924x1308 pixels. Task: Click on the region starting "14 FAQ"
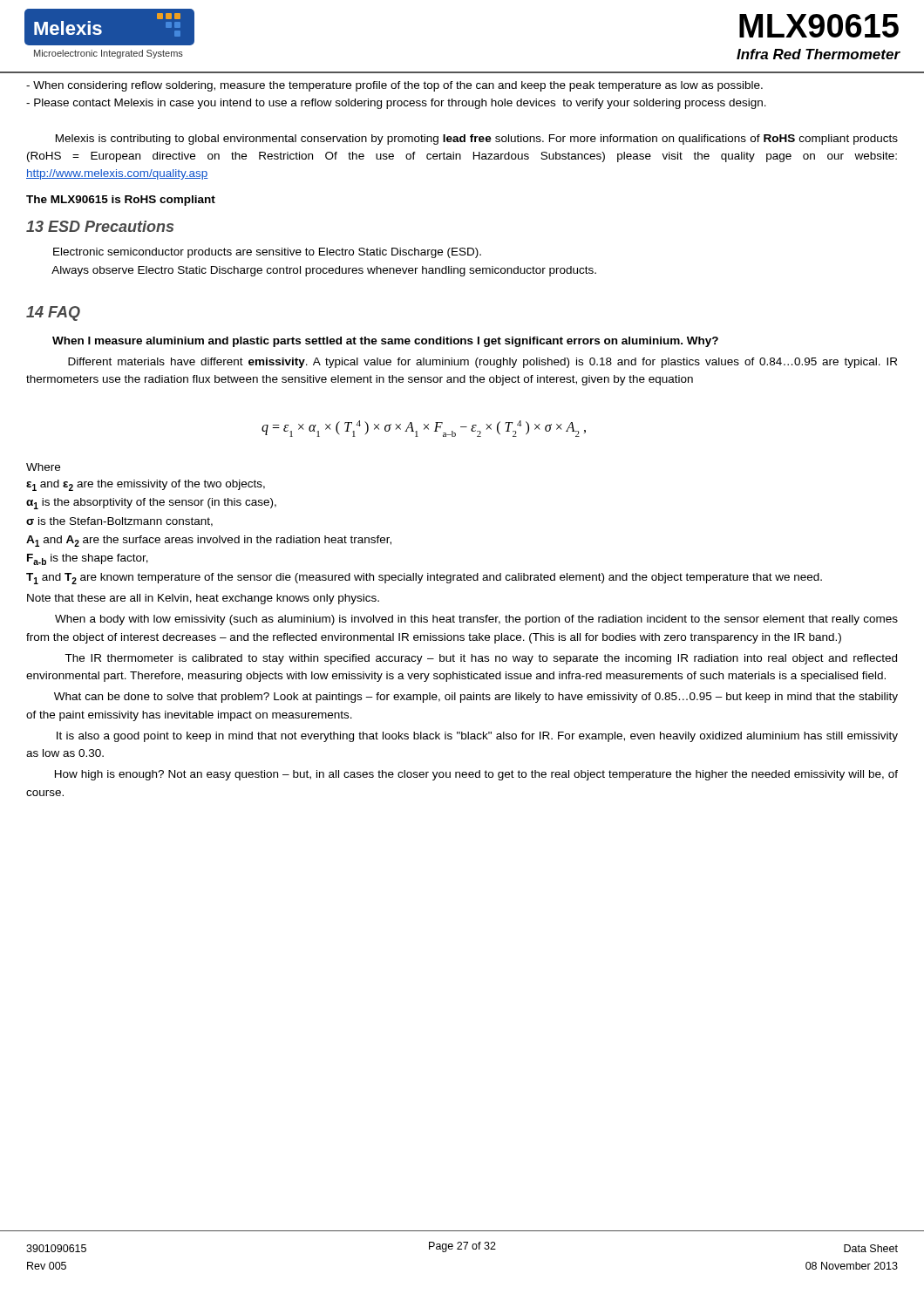click(x=53, y=312)
